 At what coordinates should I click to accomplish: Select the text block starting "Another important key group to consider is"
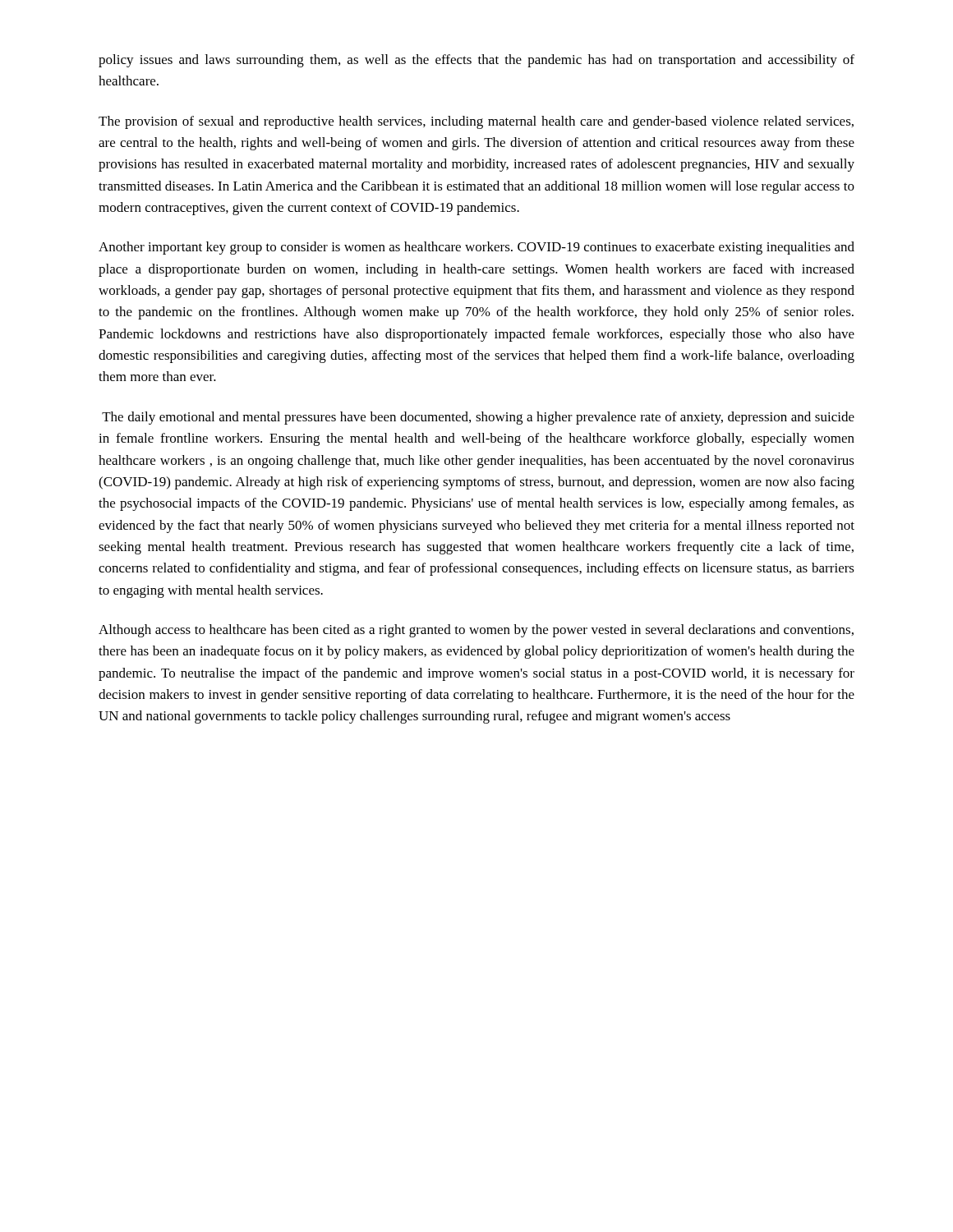pos(476,312)
